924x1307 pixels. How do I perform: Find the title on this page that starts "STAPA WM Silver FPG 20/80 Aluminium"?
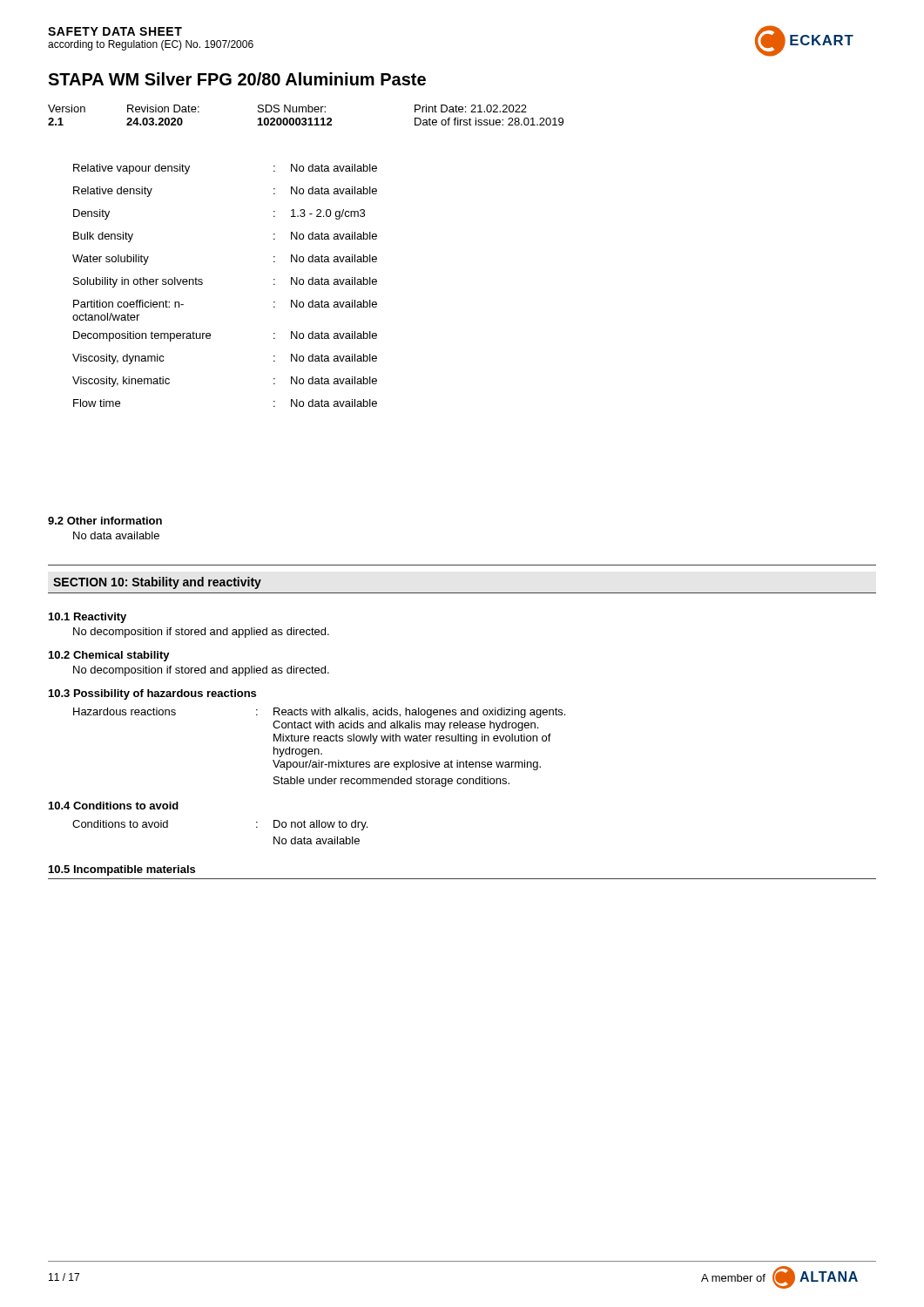tap(237, 79)
